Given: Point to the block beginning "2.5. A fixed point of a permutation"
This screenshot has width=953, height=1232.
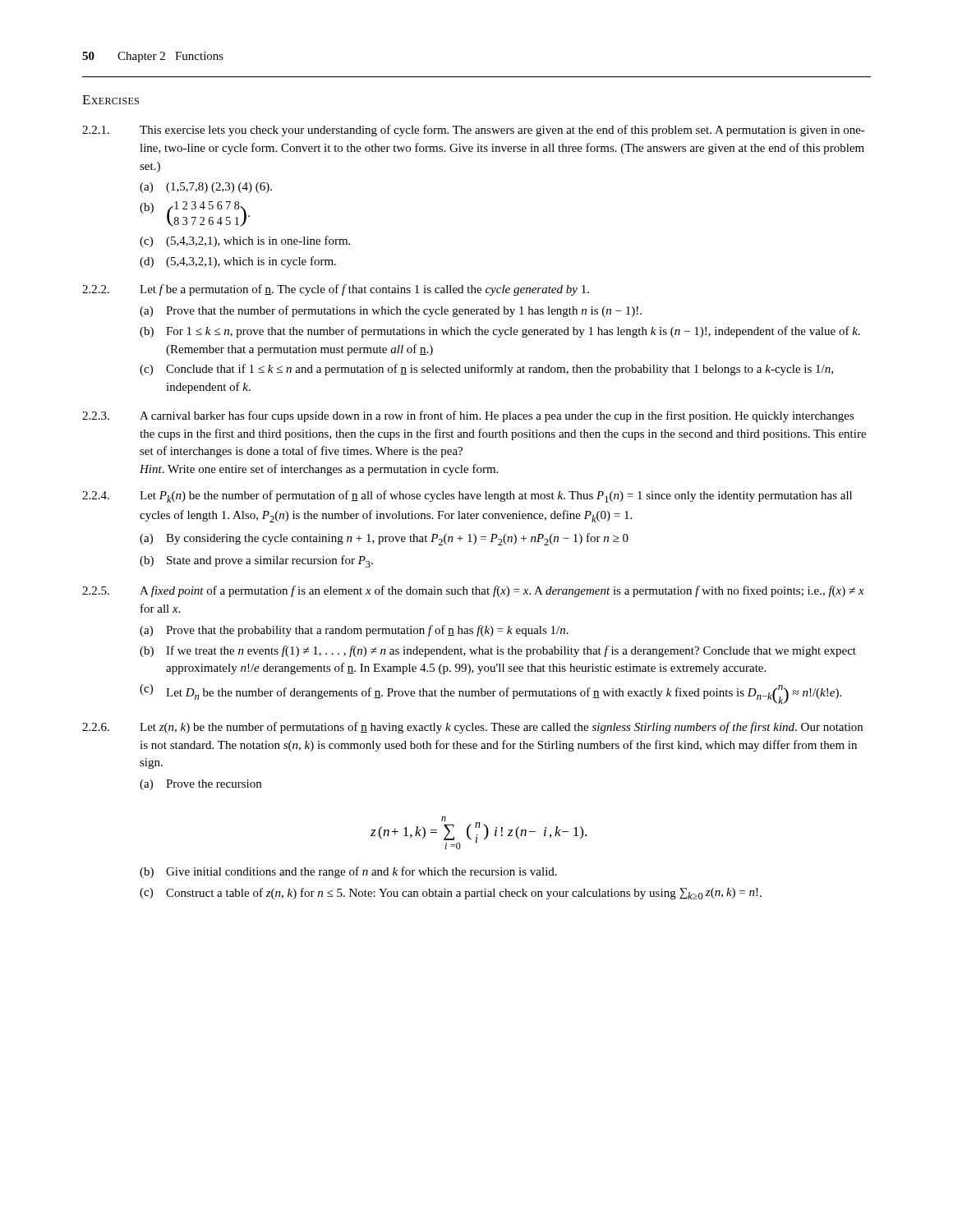Looking at the screenshot, I should (476, 646).
